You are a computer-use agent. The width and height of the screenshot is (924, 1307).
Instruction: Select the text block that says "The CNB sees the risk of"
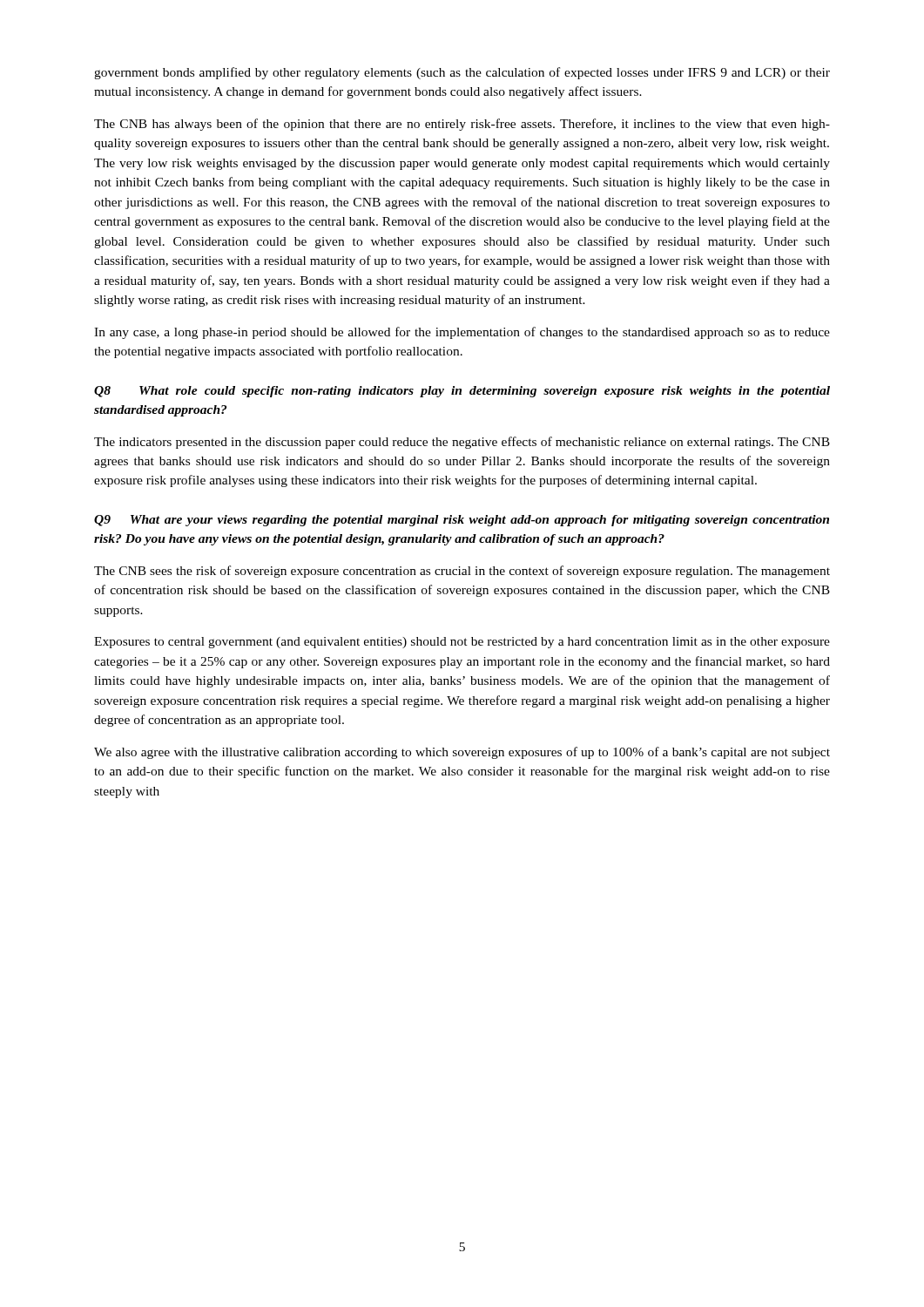[x=462, y=590]
